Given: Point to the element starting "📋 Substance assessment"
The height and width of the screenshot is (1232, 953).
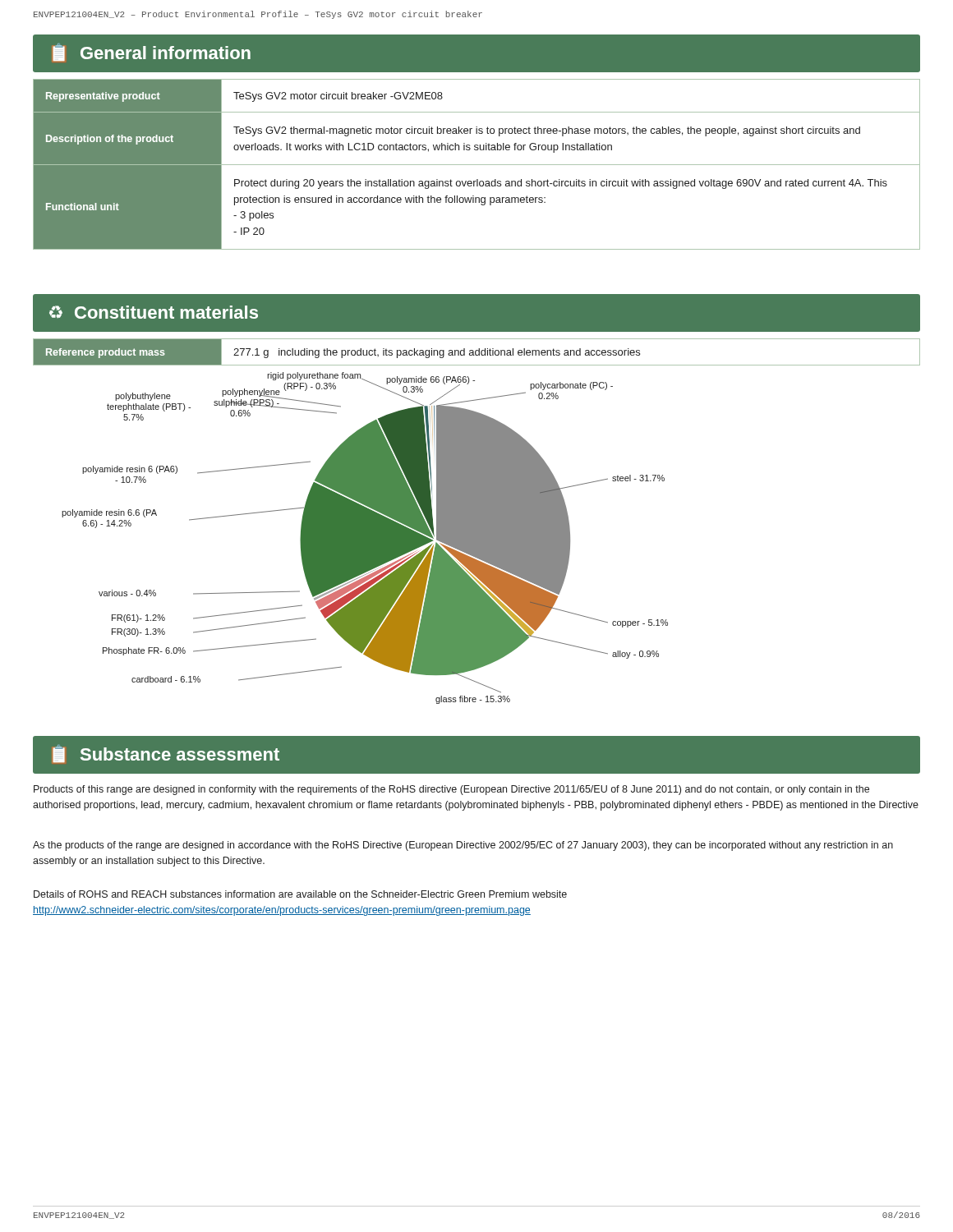Looking at the screenshot, I should coord(166,754).
